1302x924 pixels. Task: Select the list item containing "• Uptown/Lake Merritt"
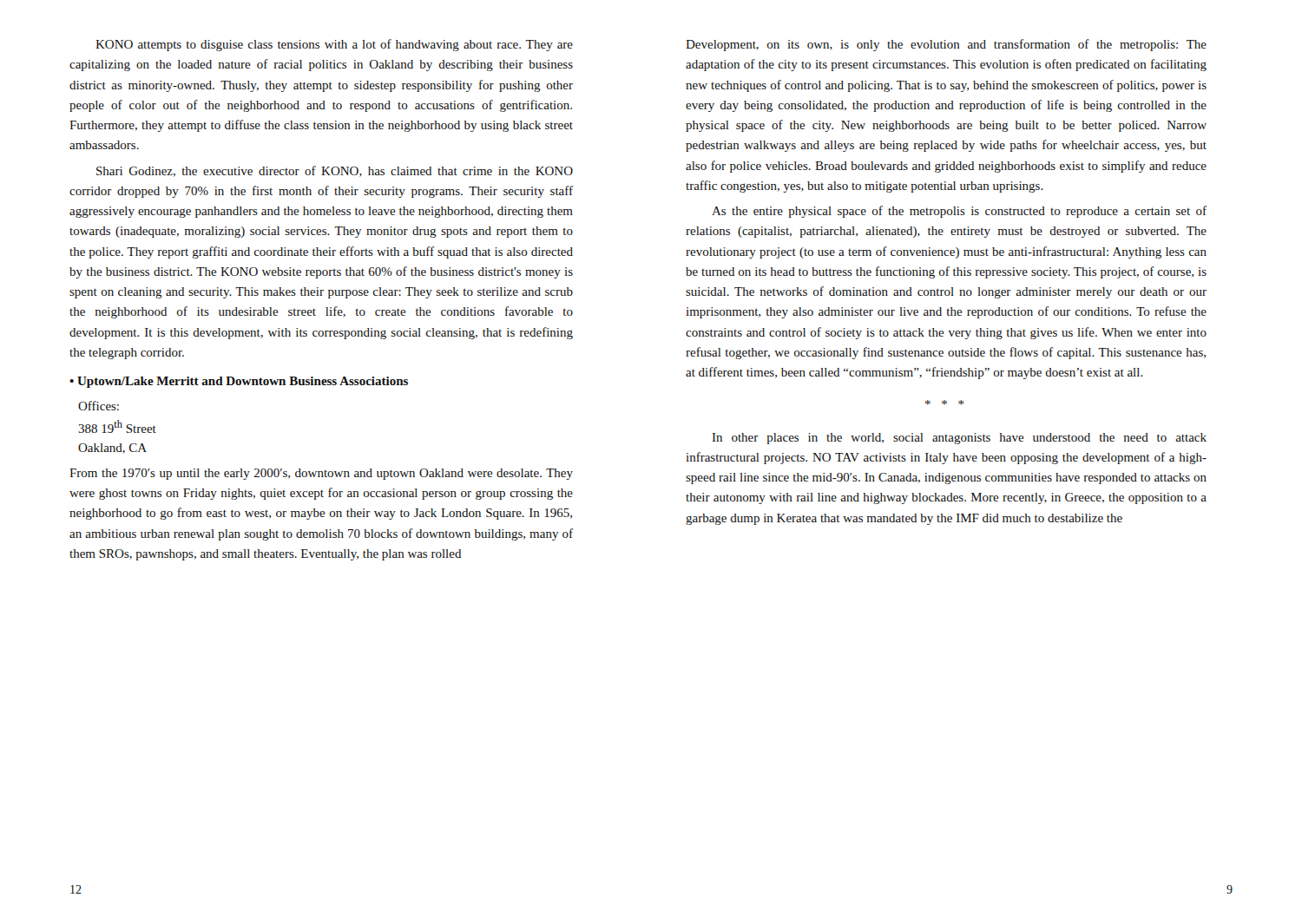pos(321,381)
